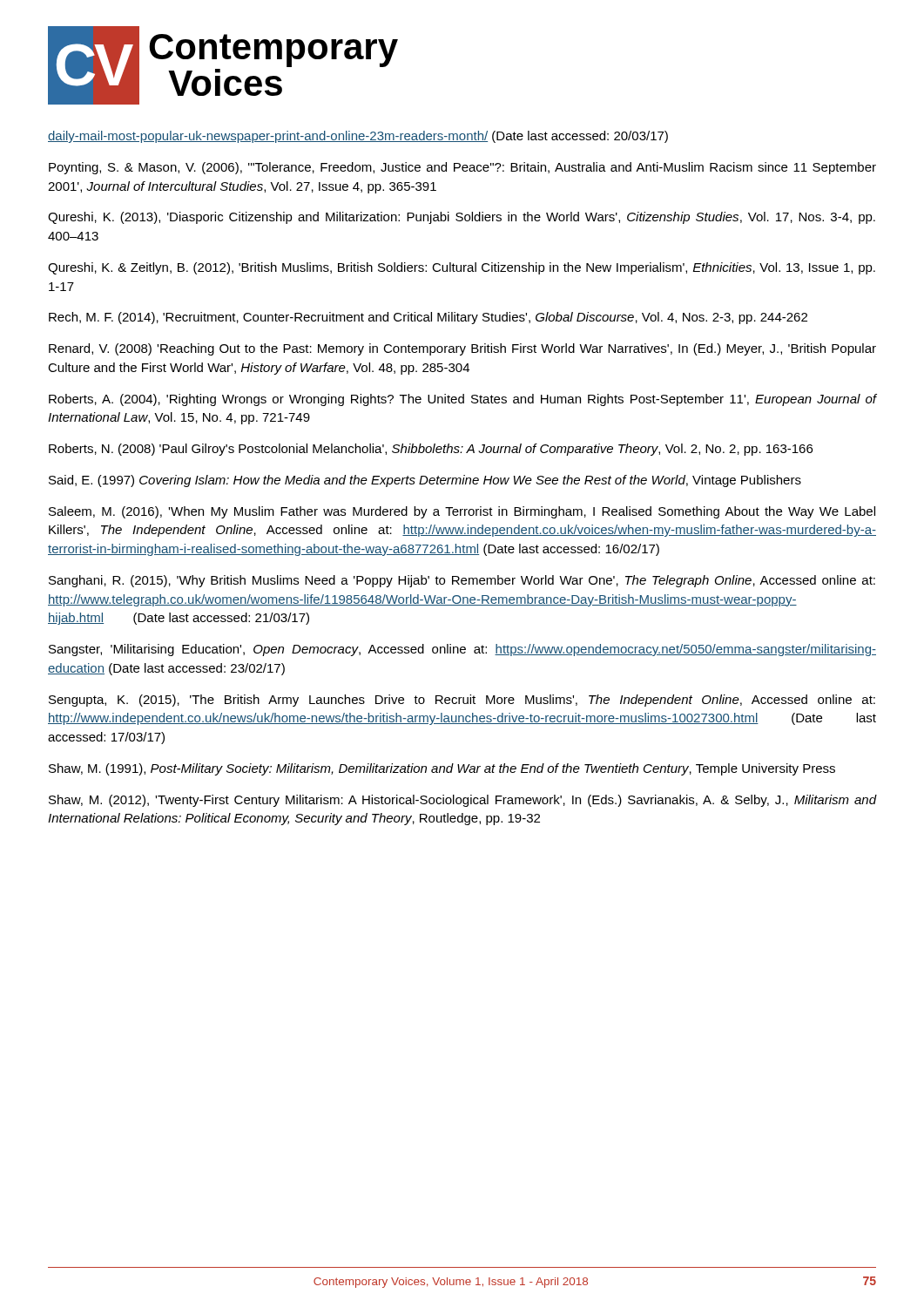Select the list item that says "Poynting, S. & Mason, V. (2006),"
924x1307 pixels.
462,176
